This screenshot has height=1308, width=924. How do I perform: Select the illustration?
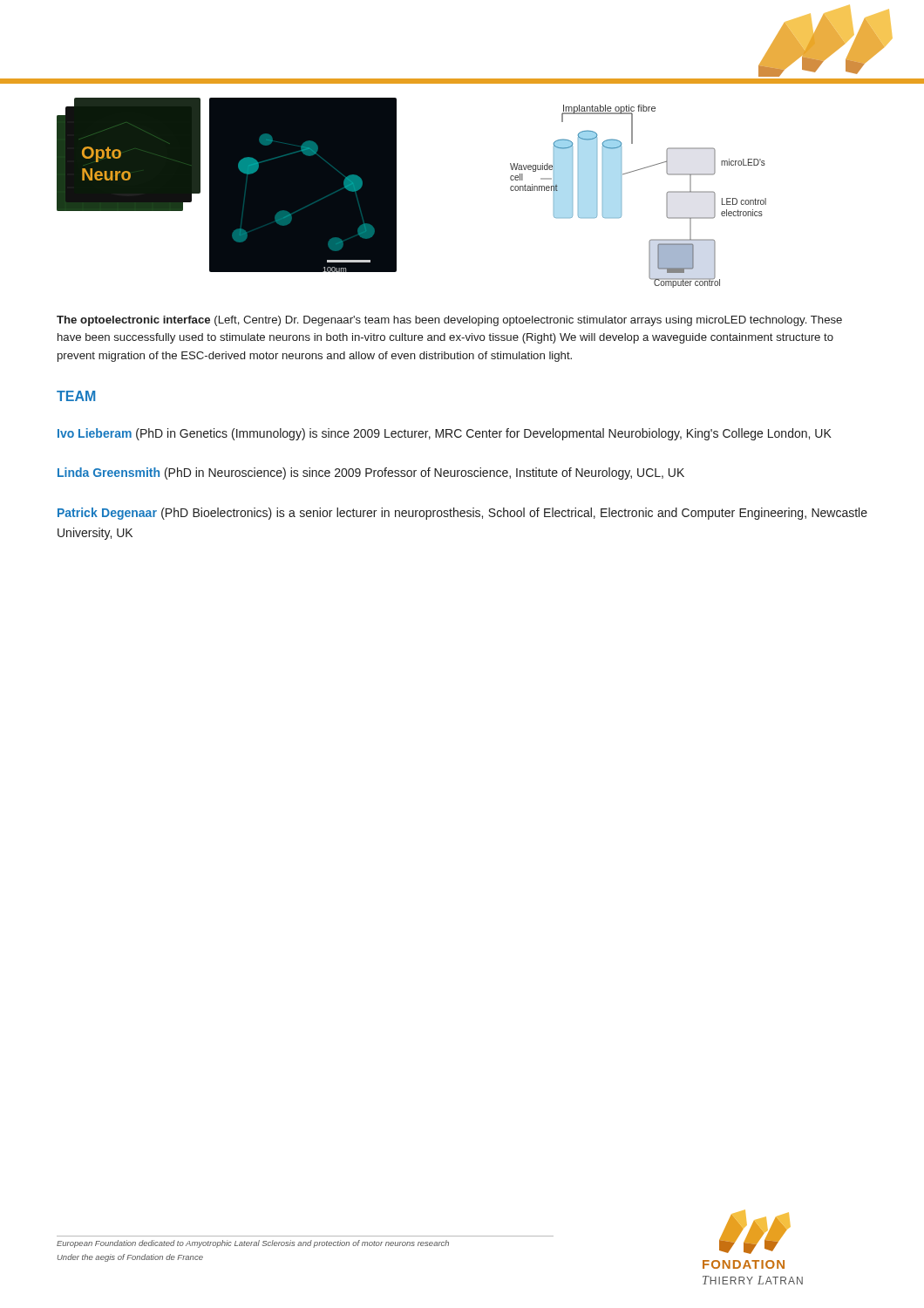[x=462, y=198]
